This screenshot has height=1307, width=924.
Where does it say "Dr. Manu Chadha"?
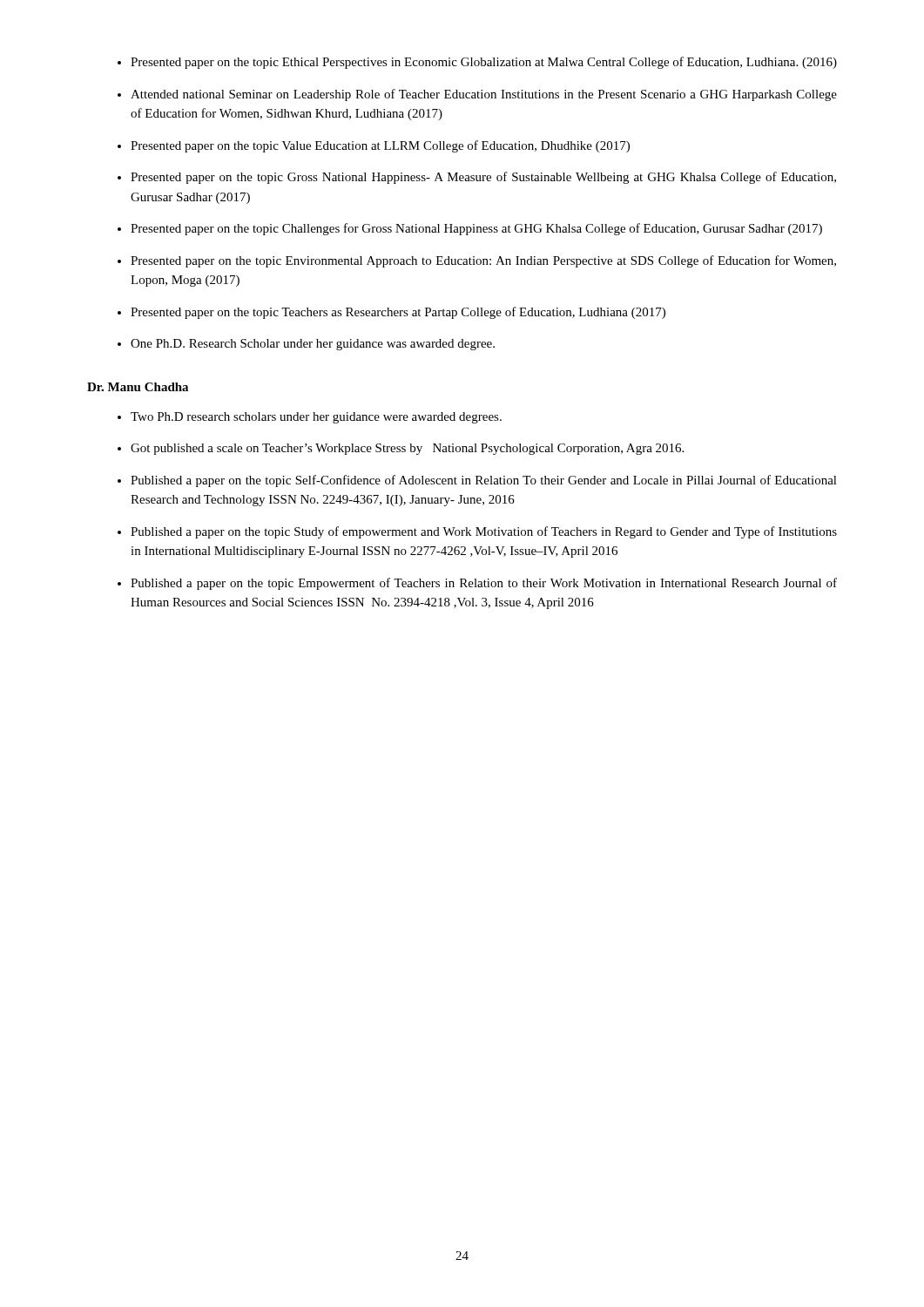[138, 386]
